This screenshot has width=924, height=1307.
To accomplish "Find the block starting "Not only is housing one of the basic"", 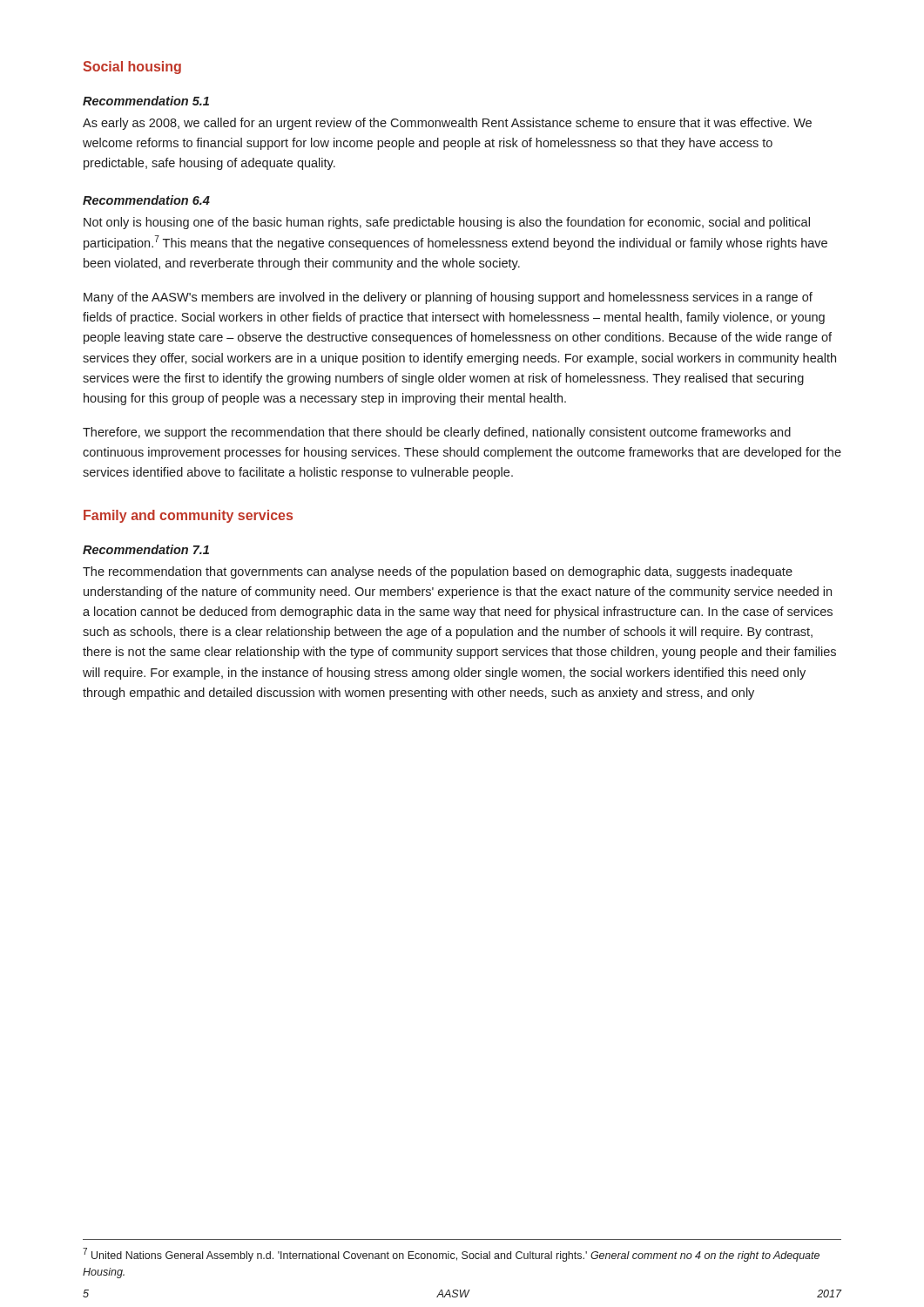I will coord(455,242).
